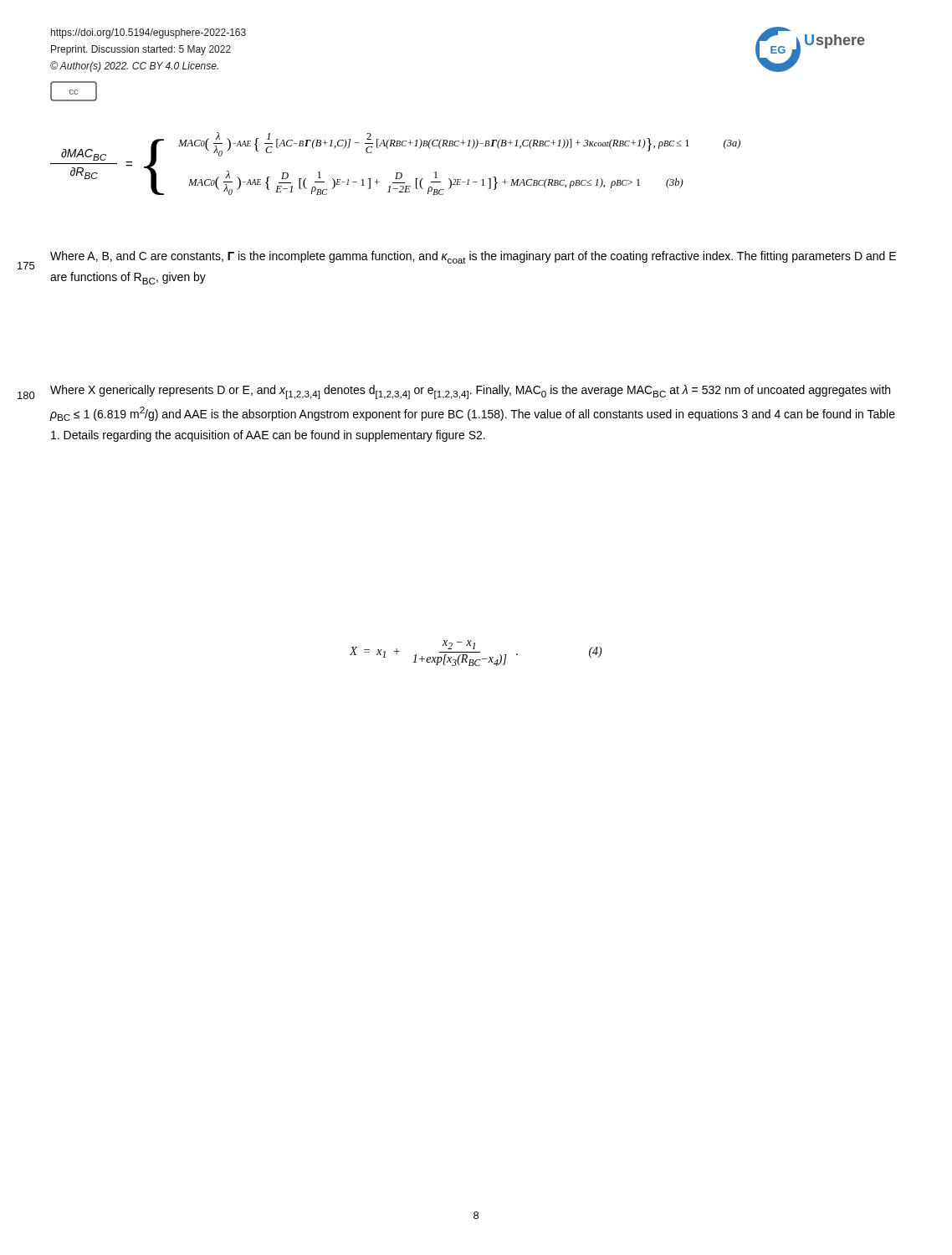The width and height of the screenshot is (952, 1255).
Task: Point to the block beginning "Where X generically represents D or"
Action: coord(473,412)
